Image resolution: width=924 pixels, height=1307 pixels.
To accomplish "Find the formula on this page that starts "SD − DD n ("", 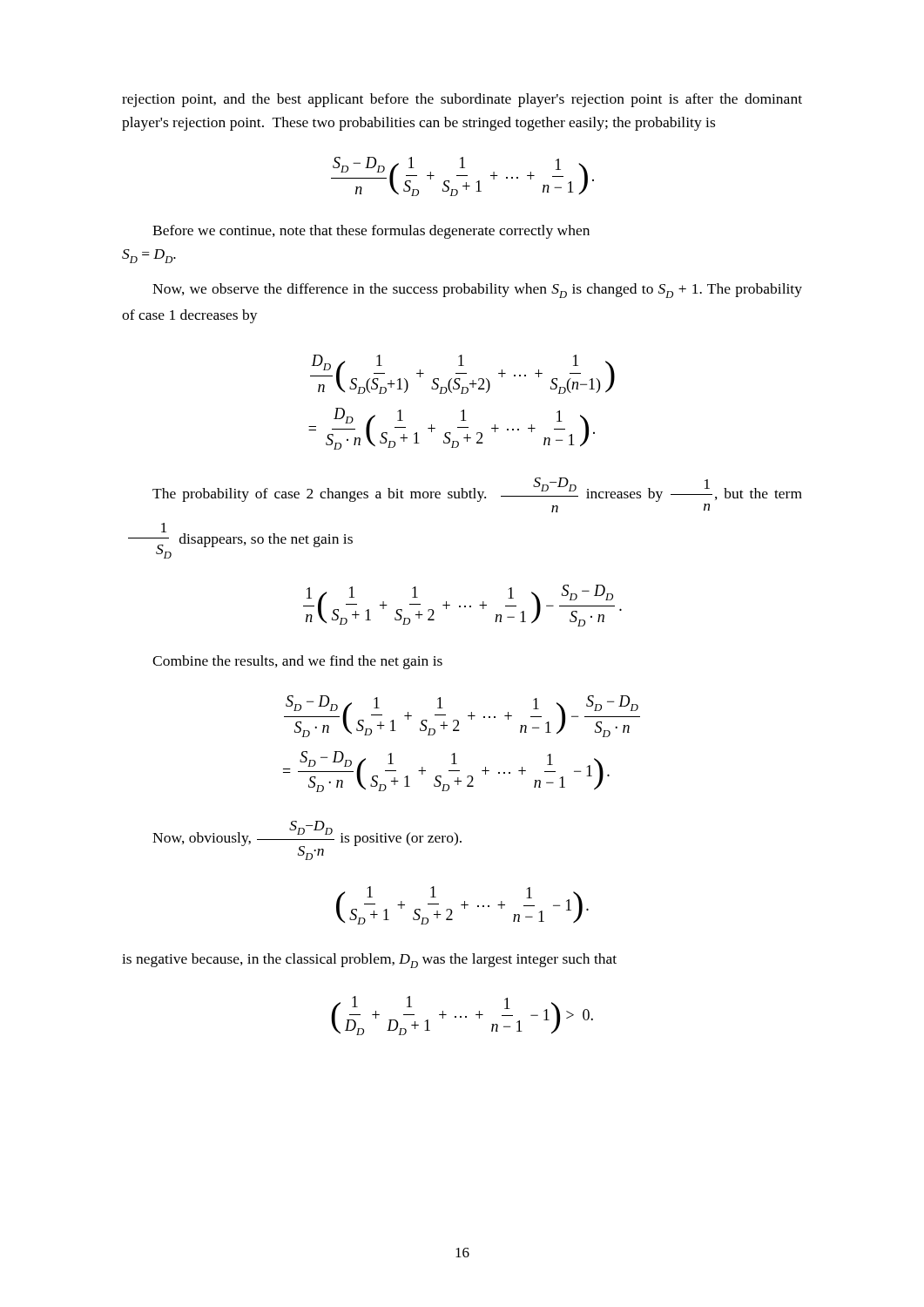I will click(463, 177).
